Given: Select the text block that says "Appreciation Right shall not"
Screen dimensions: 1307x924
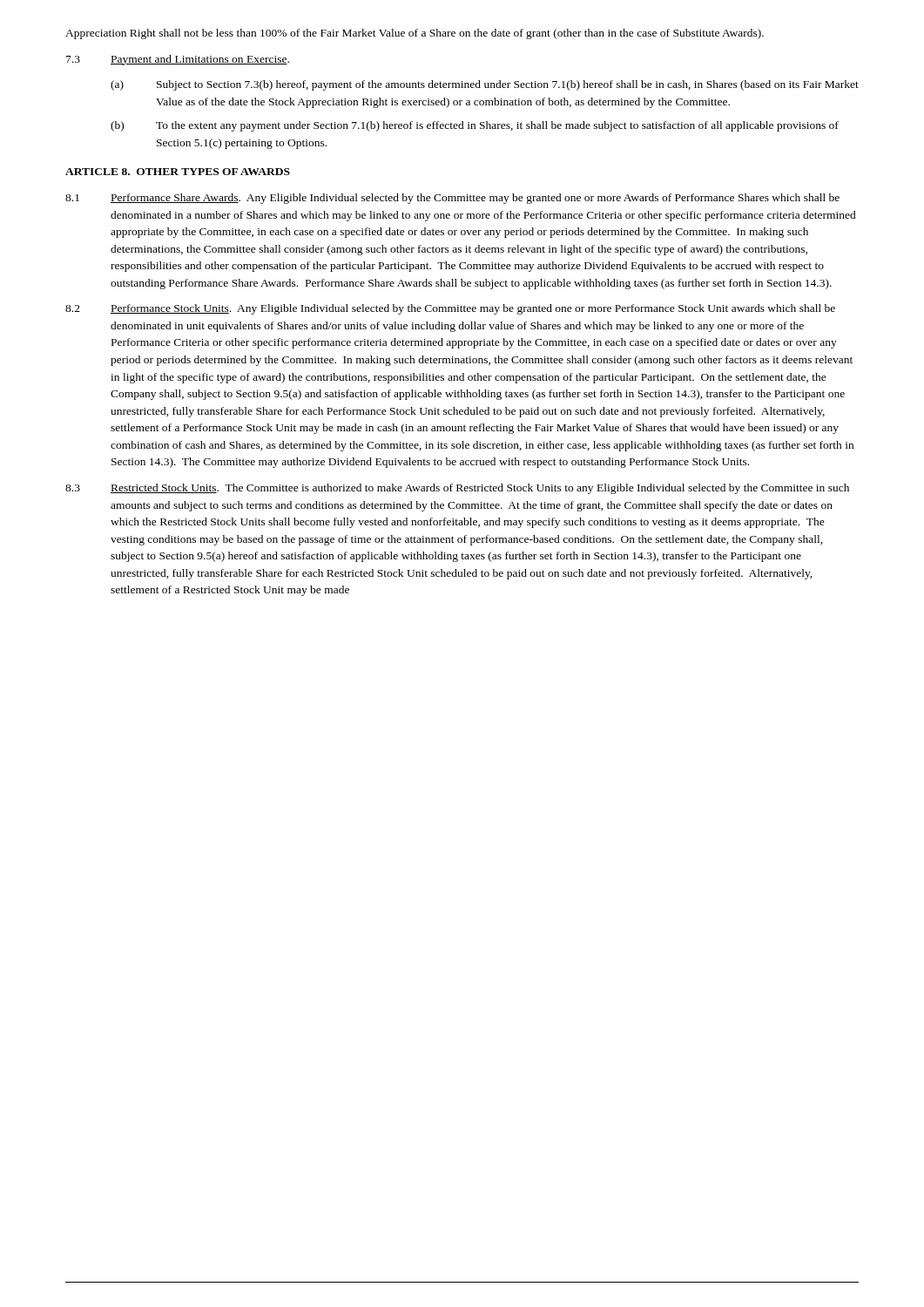Looking at the screenshot, I should [415, 33].
